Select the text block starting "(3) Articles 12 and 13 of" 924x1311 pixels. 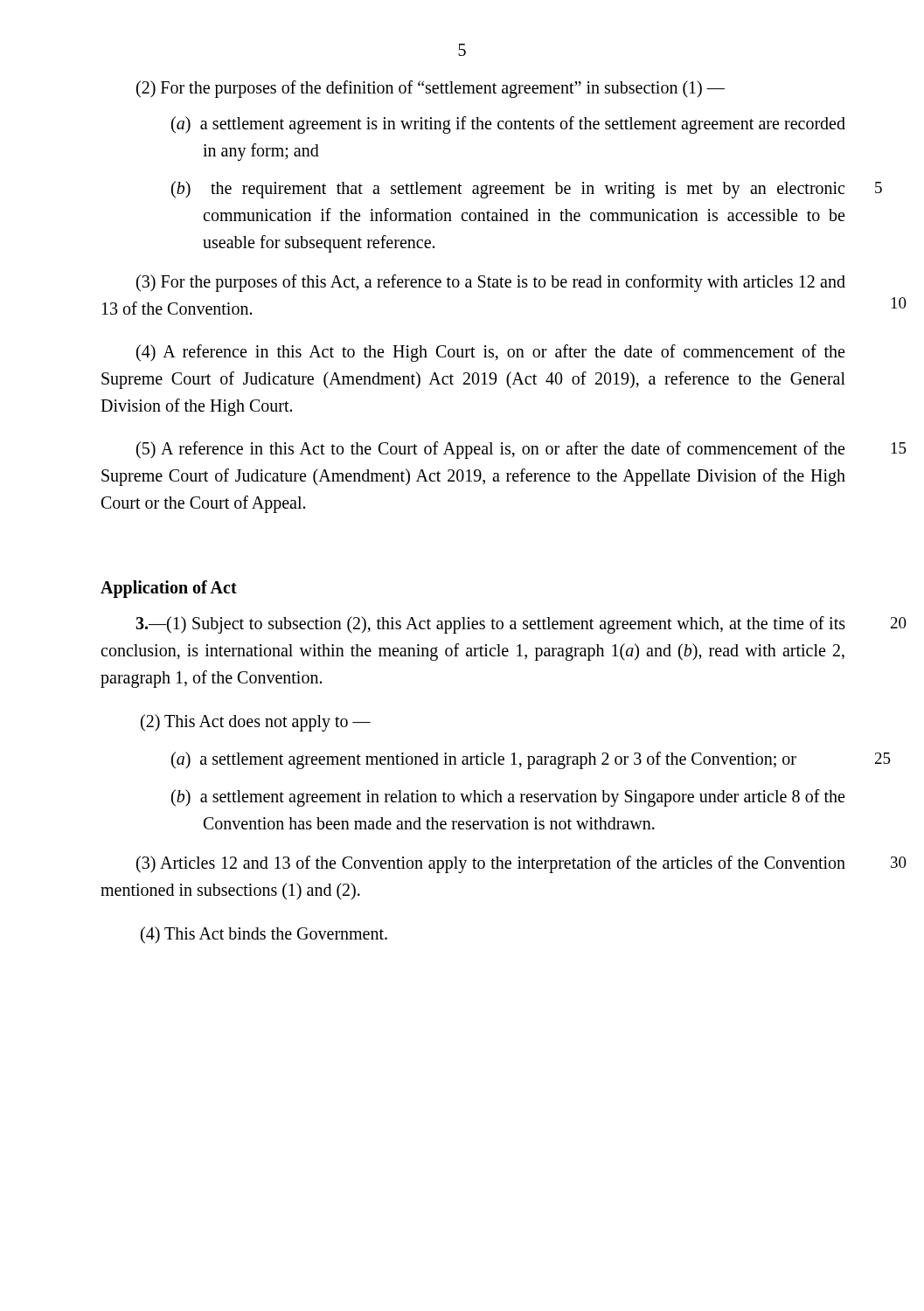click(x=473, y=874)
